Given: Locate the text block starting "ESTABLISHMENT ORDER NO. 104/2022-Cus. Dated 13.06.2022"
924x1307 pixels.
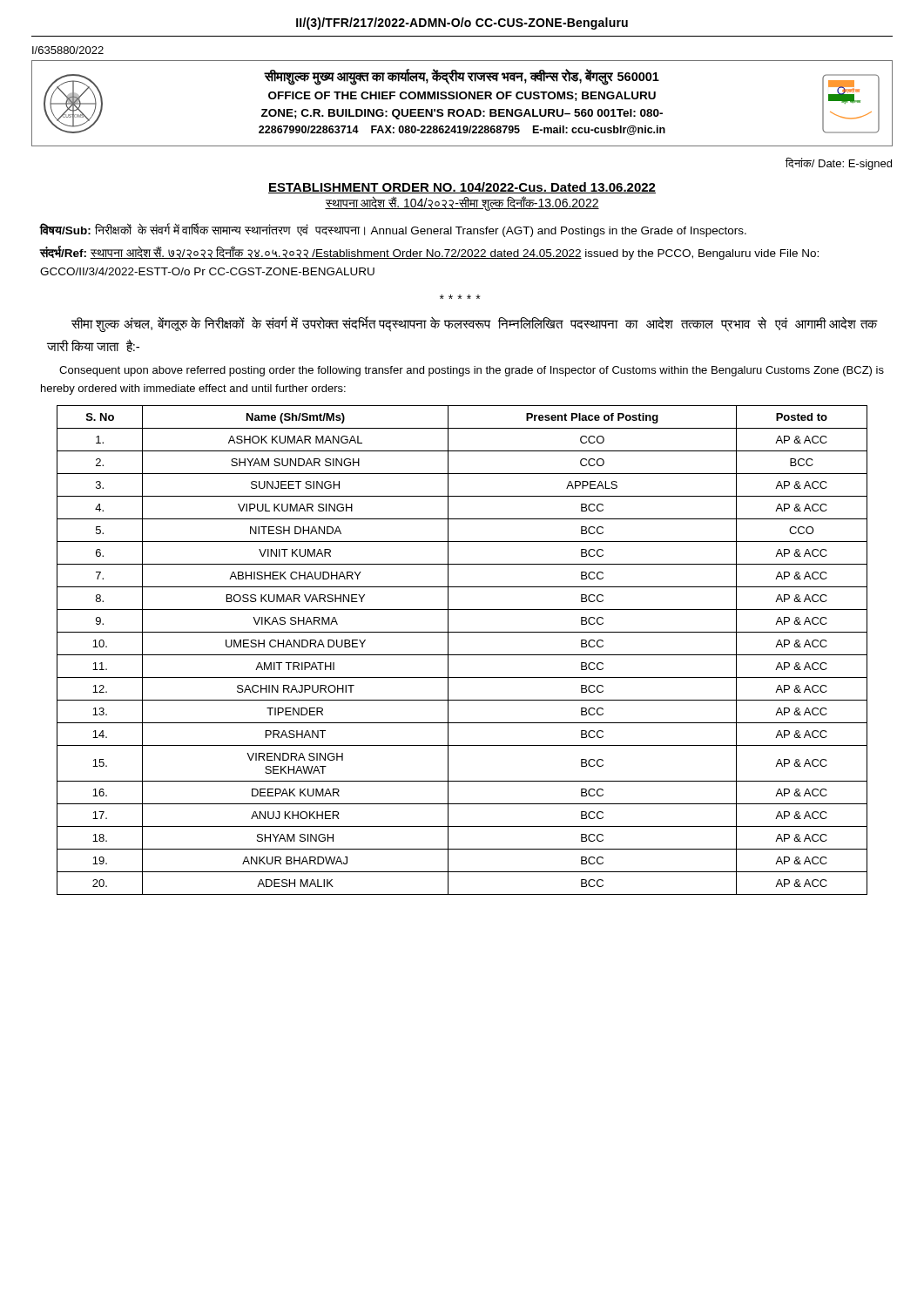Looking at the screenshot, I should coord(462,187).
